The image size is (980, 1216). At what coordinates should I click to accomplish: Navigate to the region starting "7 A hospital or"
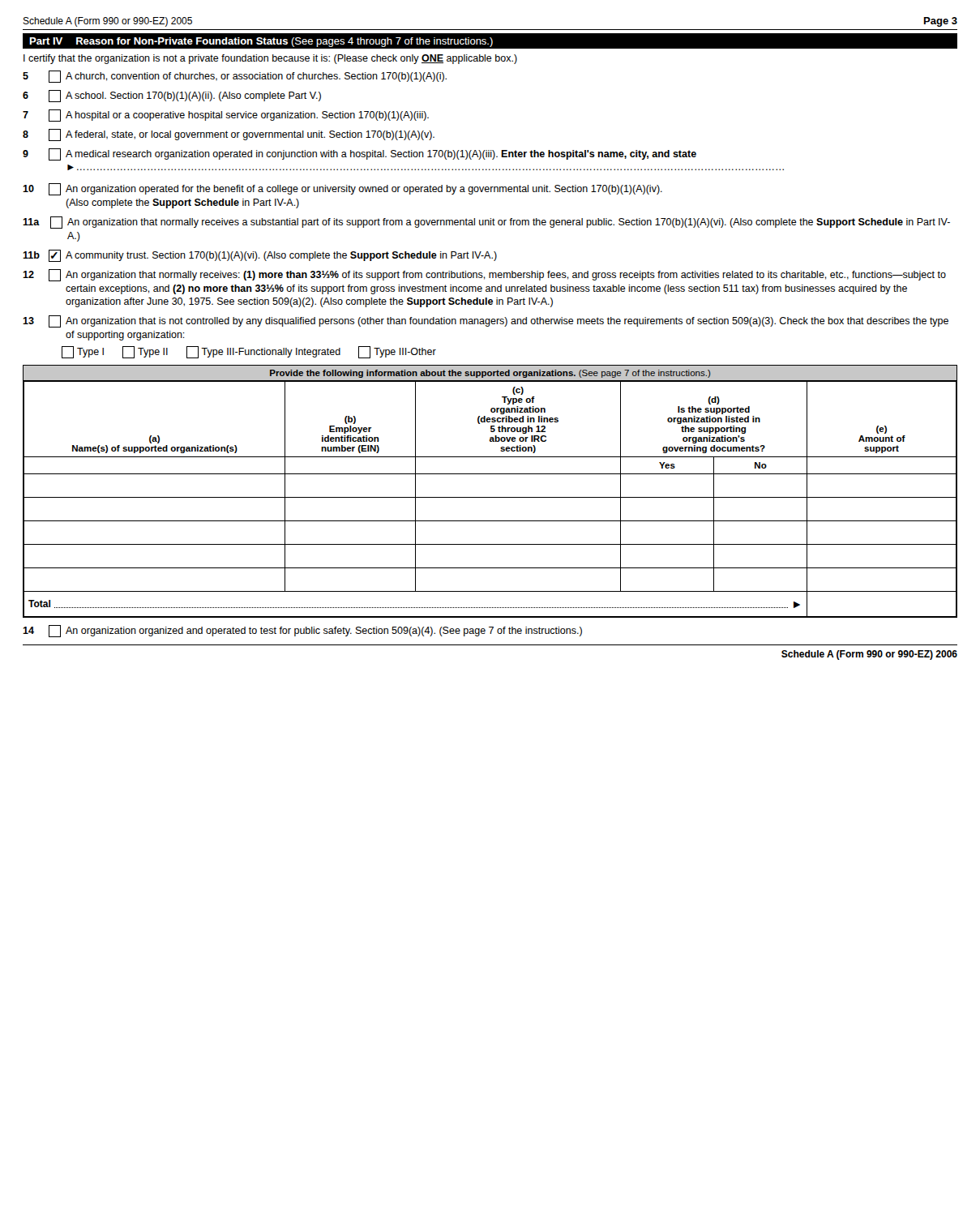pyautogui.click(x=226, y=116)
